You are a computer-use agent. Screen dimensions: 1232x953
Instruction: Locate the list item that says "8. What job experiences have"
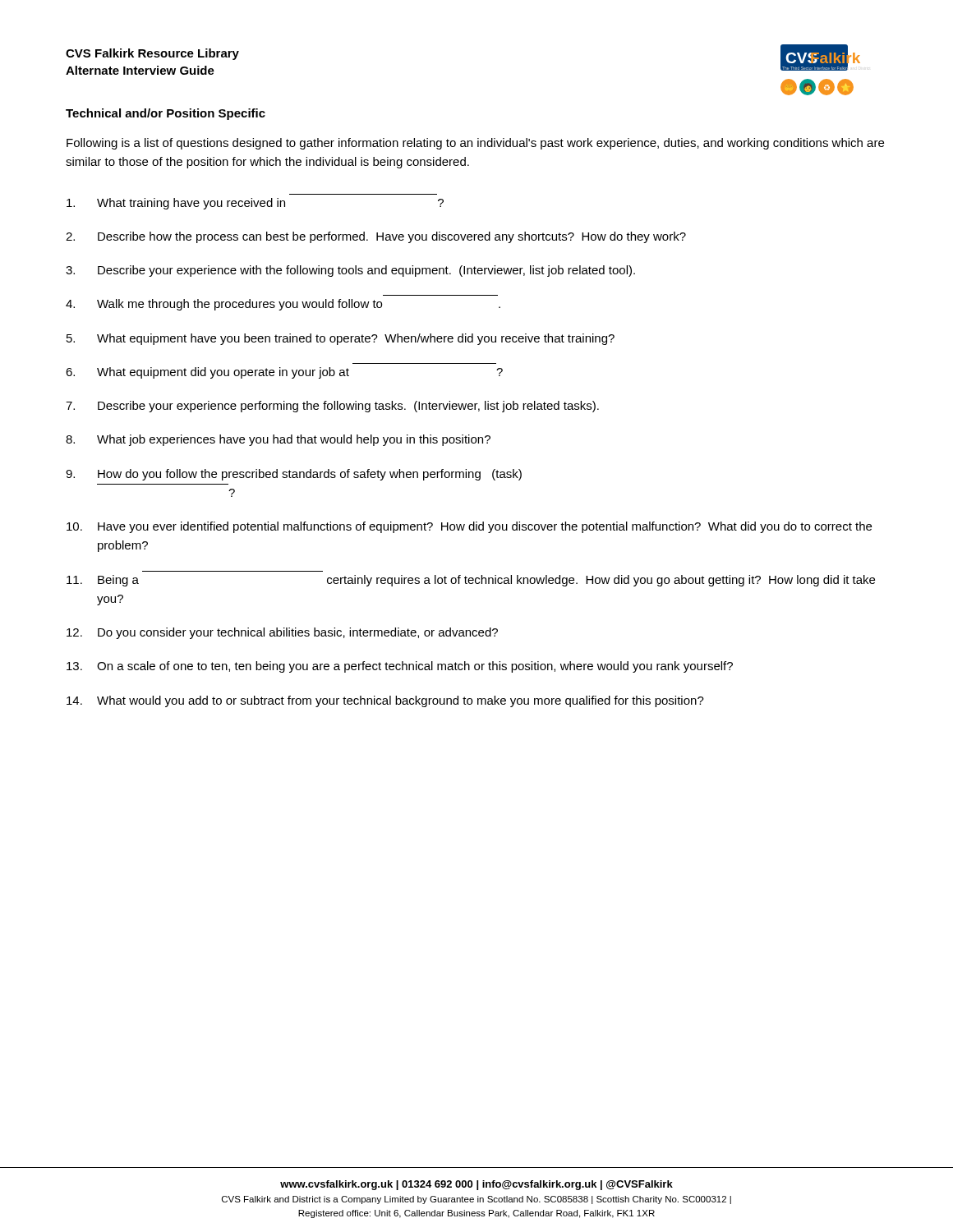(x=476, y=439)
